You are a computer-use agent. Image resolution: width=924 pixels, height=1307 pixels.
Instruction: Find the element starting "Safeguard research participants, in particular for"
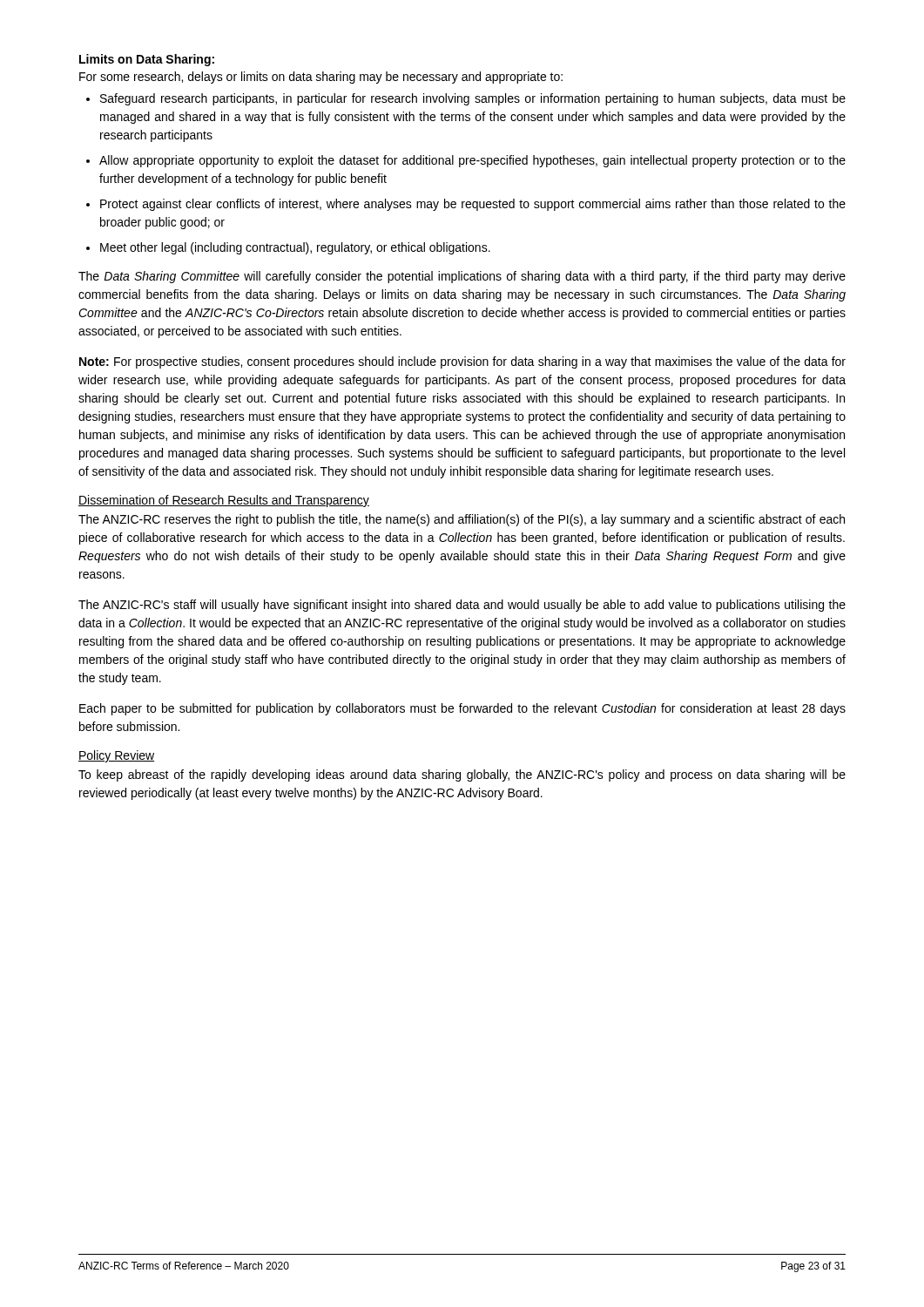click(472, 117)
